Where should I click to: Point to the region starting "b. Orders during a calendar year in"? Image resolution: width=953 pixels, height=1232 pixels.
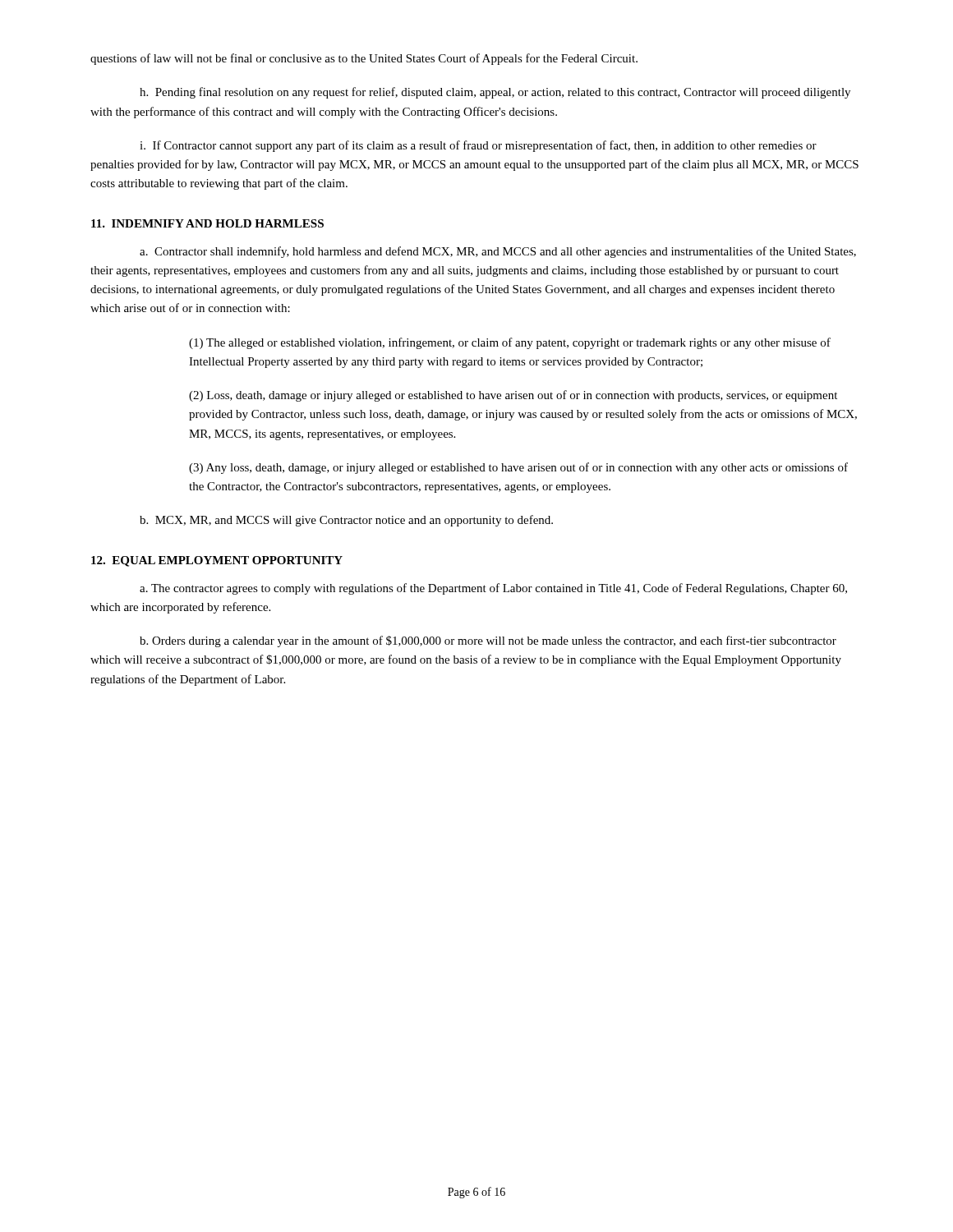pyautogui.click(x=466, y=660)
